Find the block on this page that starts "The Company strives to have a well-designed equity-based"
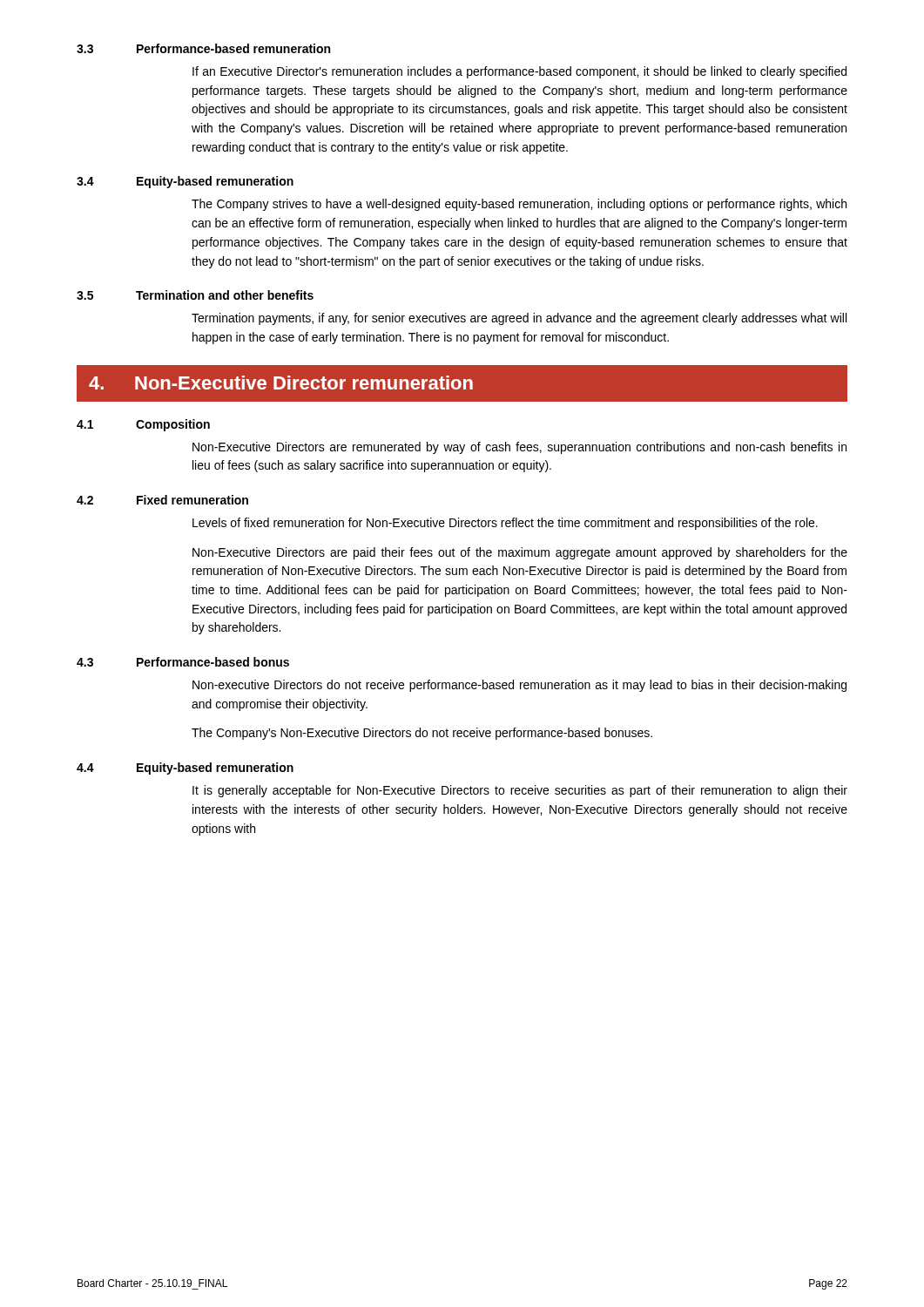The width and height of the screenshot is (924, 1307). point(520,233)
